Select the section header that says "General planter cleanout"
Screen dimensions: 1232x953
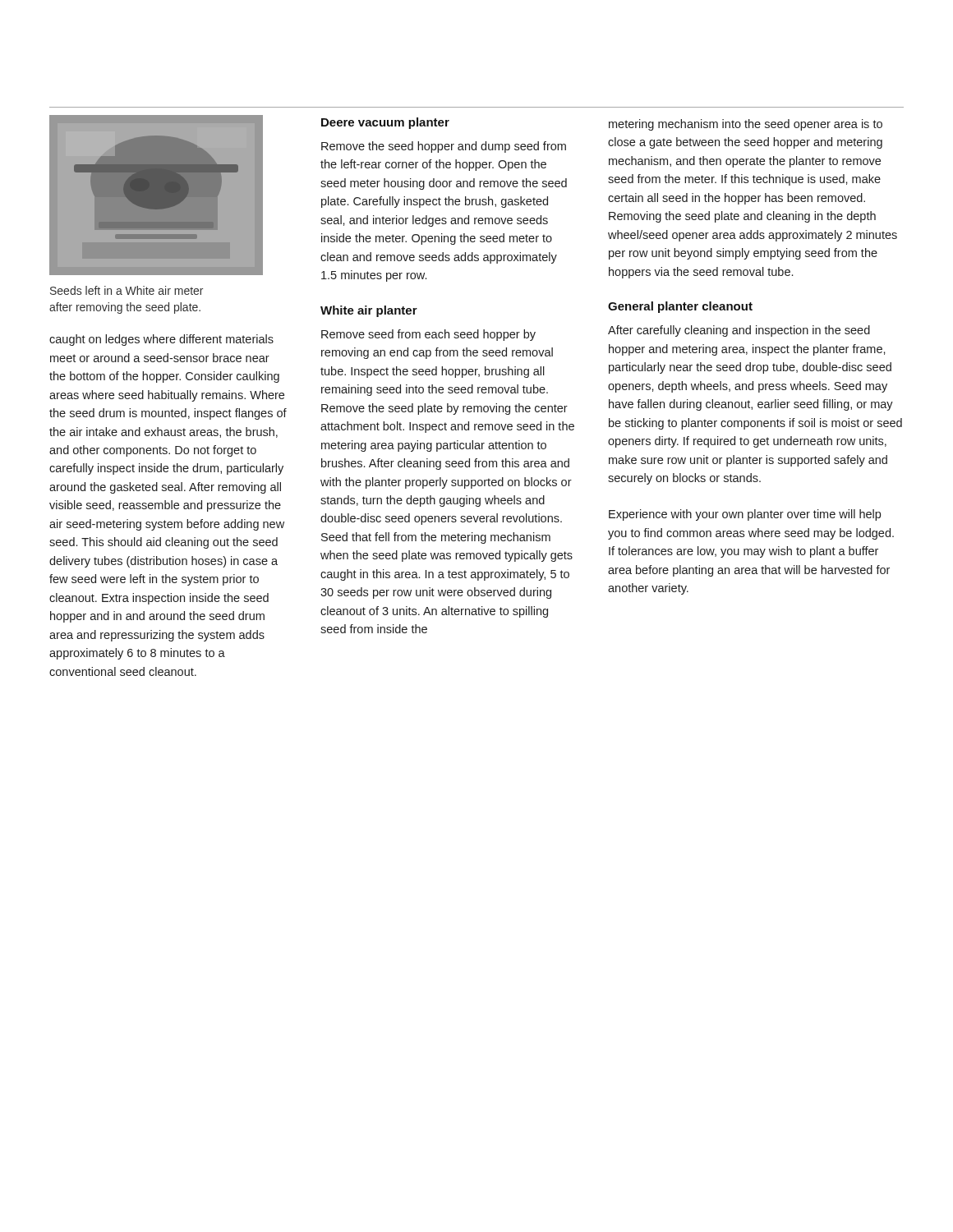pos(680,306)
